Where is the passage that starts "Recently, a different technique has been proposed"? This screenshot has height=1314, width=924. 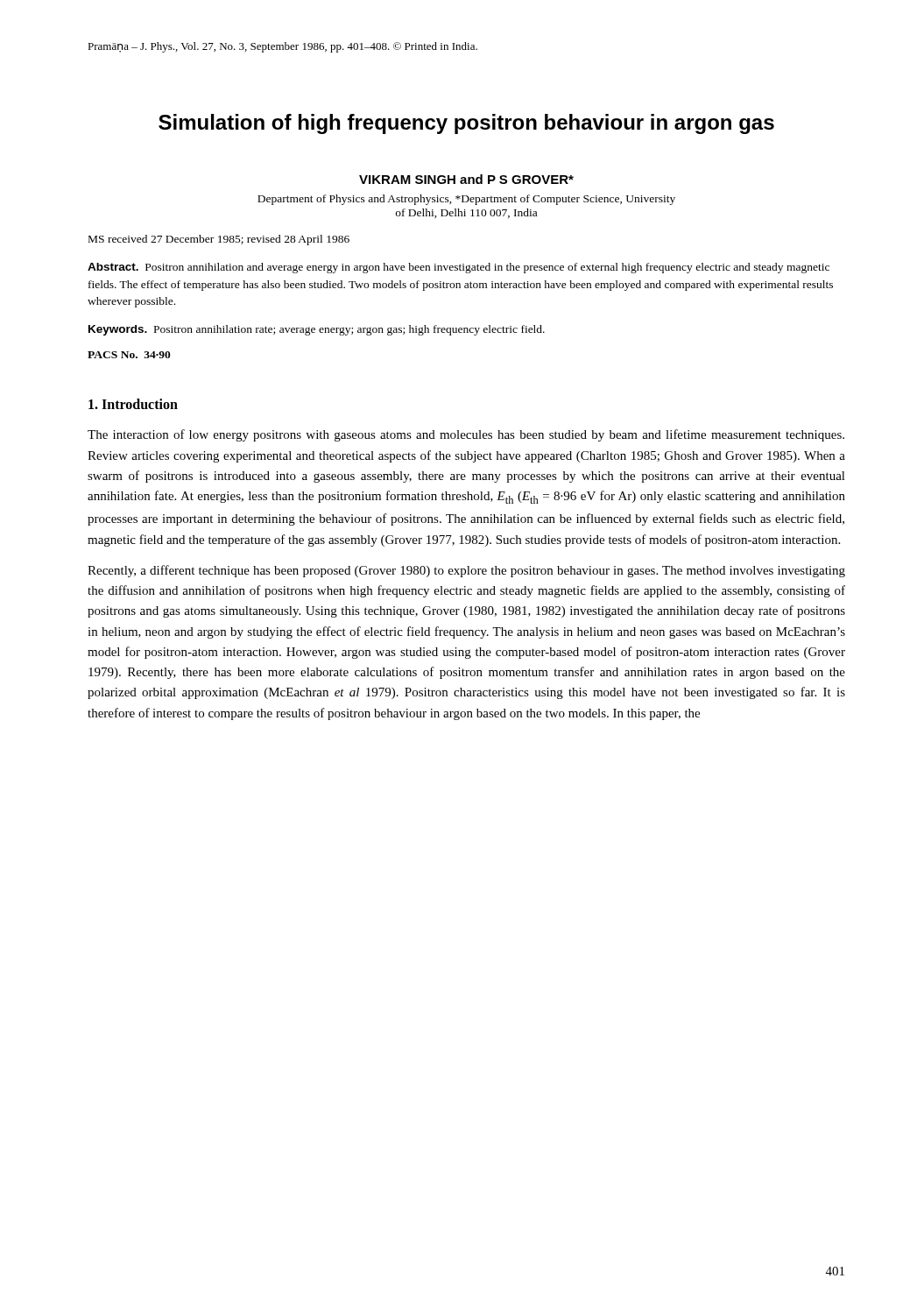466,641
